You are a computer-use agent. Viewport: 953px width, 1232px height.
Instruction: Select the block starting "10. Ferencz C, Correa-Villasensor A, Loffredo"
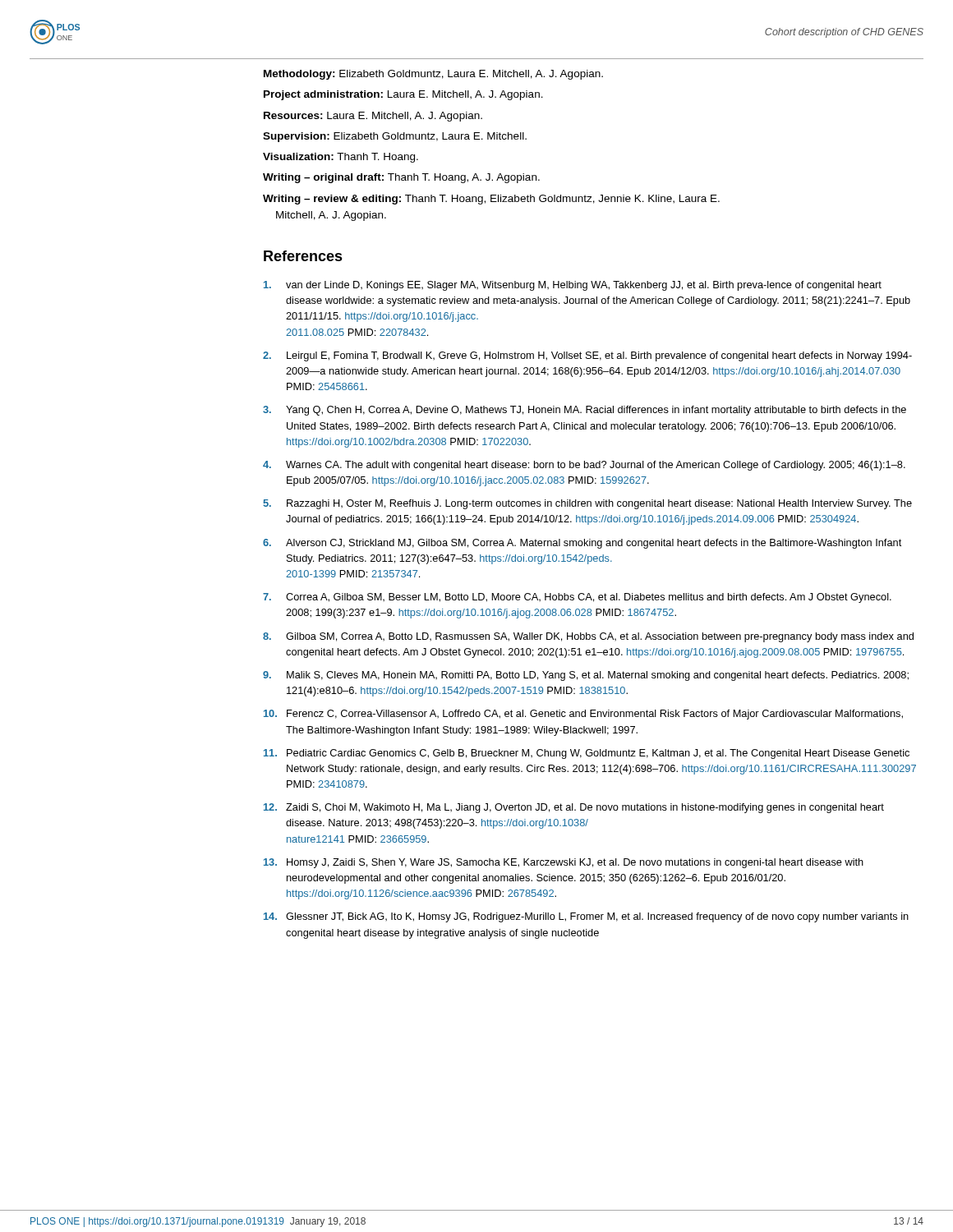click(592, 722)
